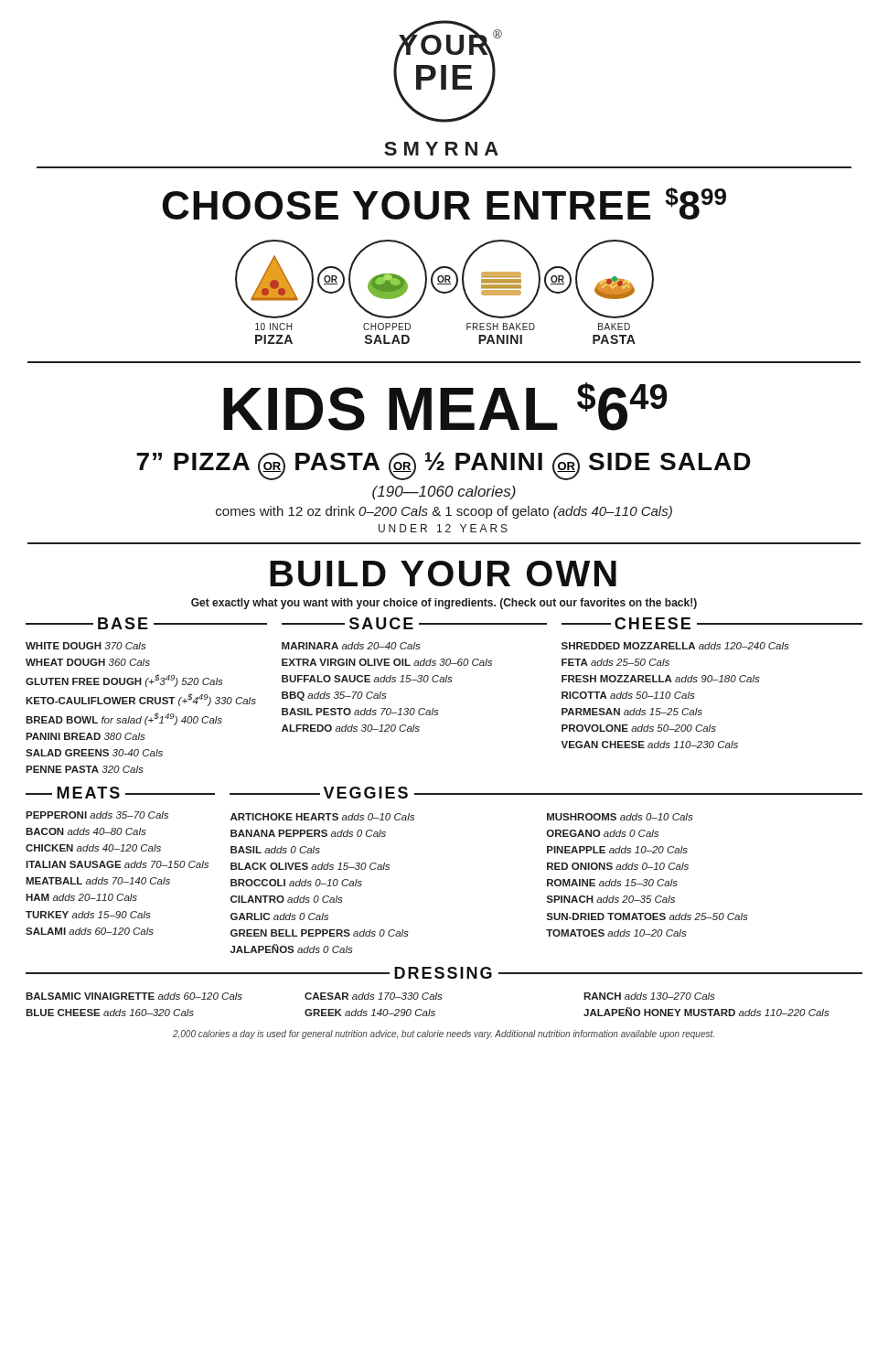Image resolution: width=888 pixels, height=1372 pixels.
Task: Find the title that reads "KIDS MEAL $649"
Action: pos(444,409)
